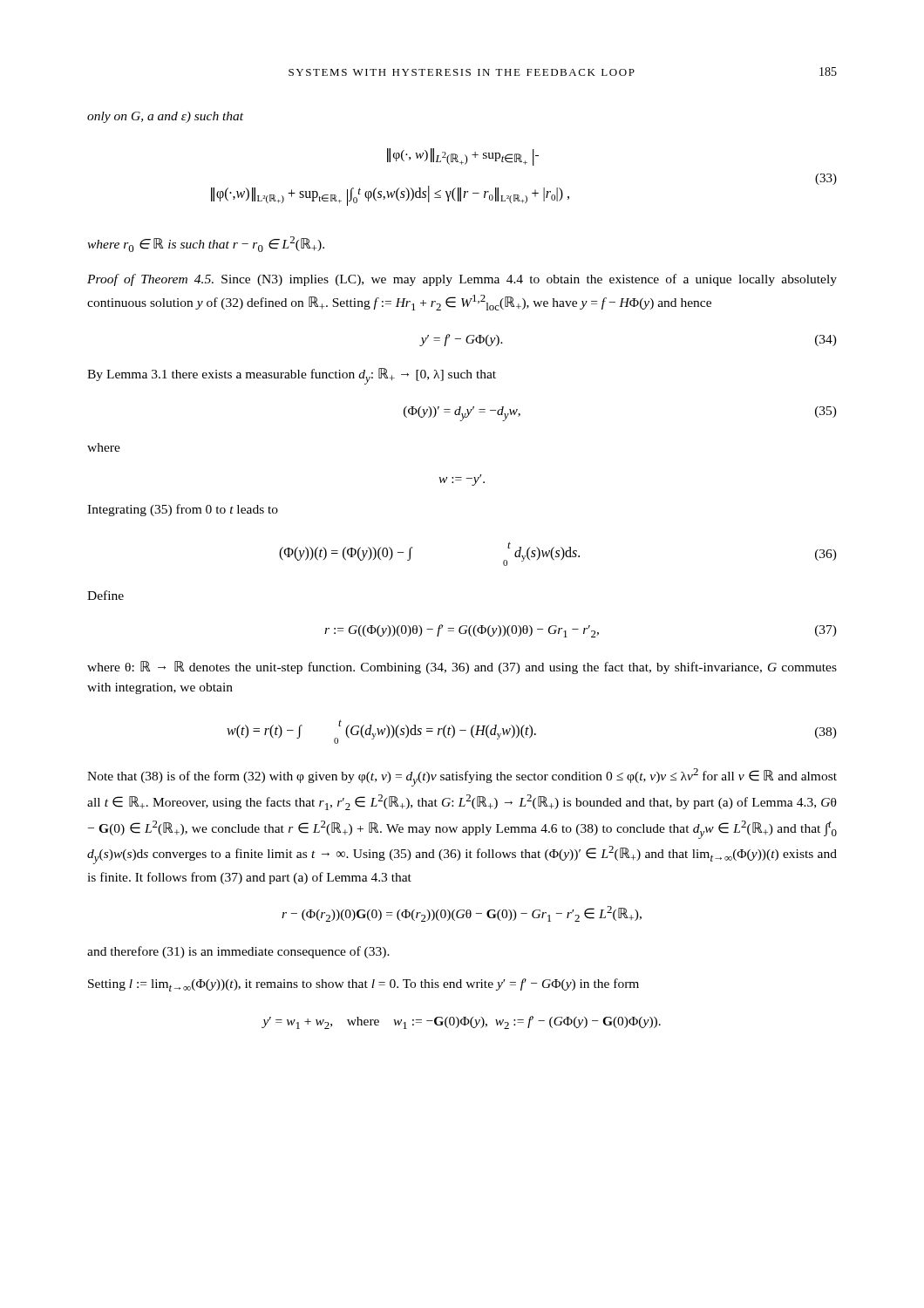Locate the block starting "(Φ(y))′ = dyy′ = −dyw,"

click(x=465, y=414)
